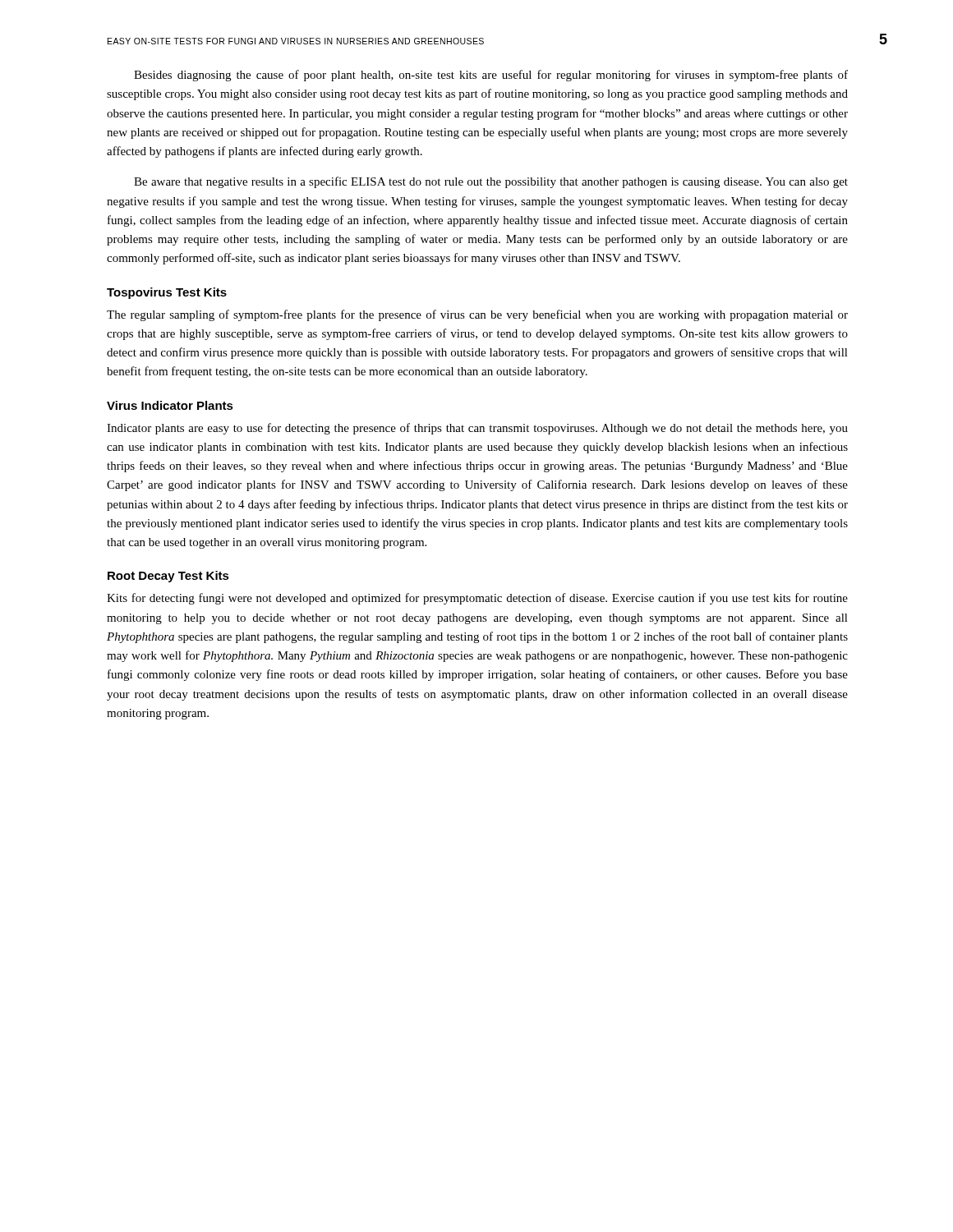Point to "Root Decay Test Kits"

point(168,576)
